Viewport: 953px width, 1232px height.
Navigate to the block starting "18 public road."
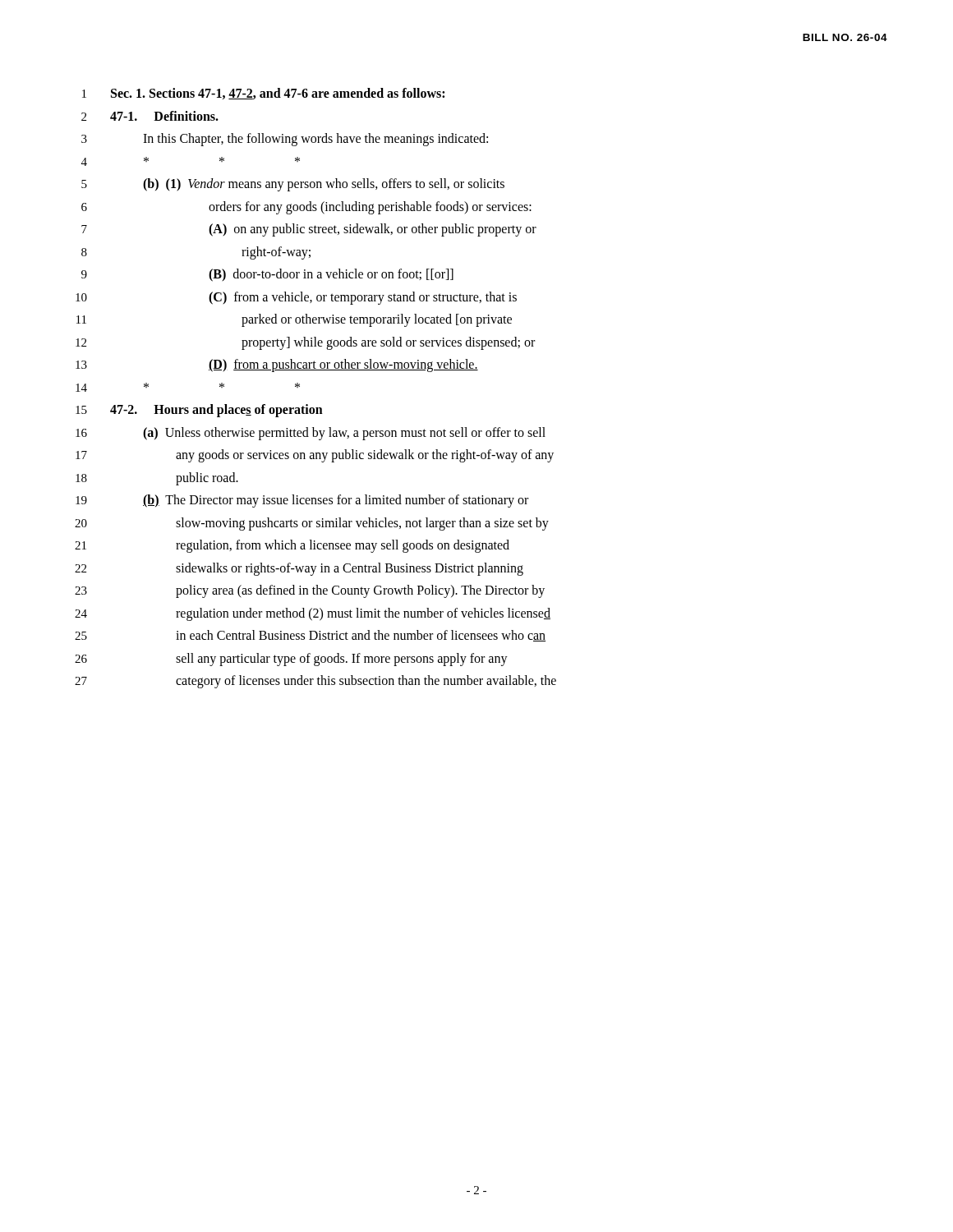pyautogui.click(x=85, y=478)
